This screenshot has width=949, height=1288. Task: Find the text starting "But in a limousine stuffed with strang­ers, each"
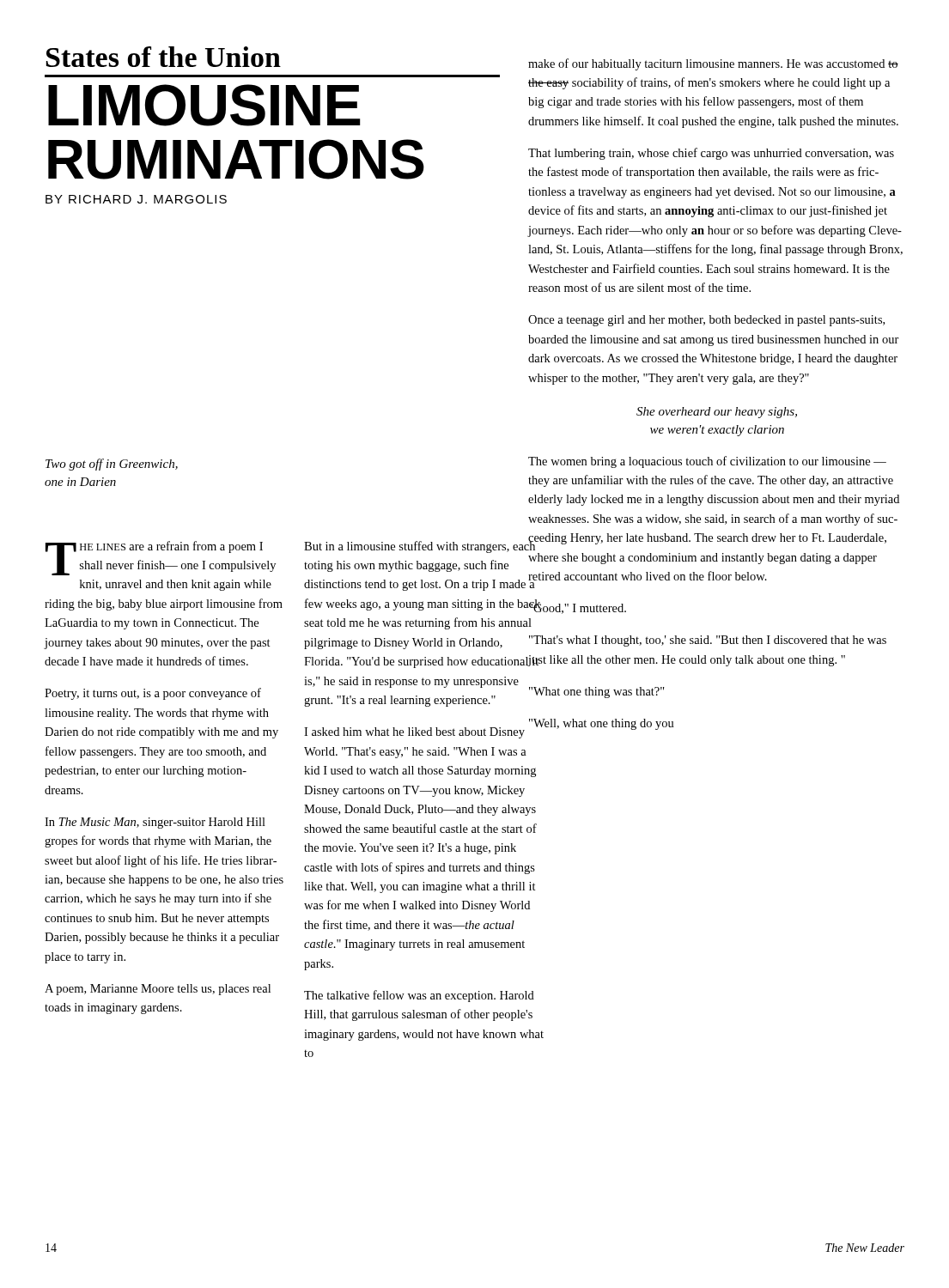click(424, 799)
